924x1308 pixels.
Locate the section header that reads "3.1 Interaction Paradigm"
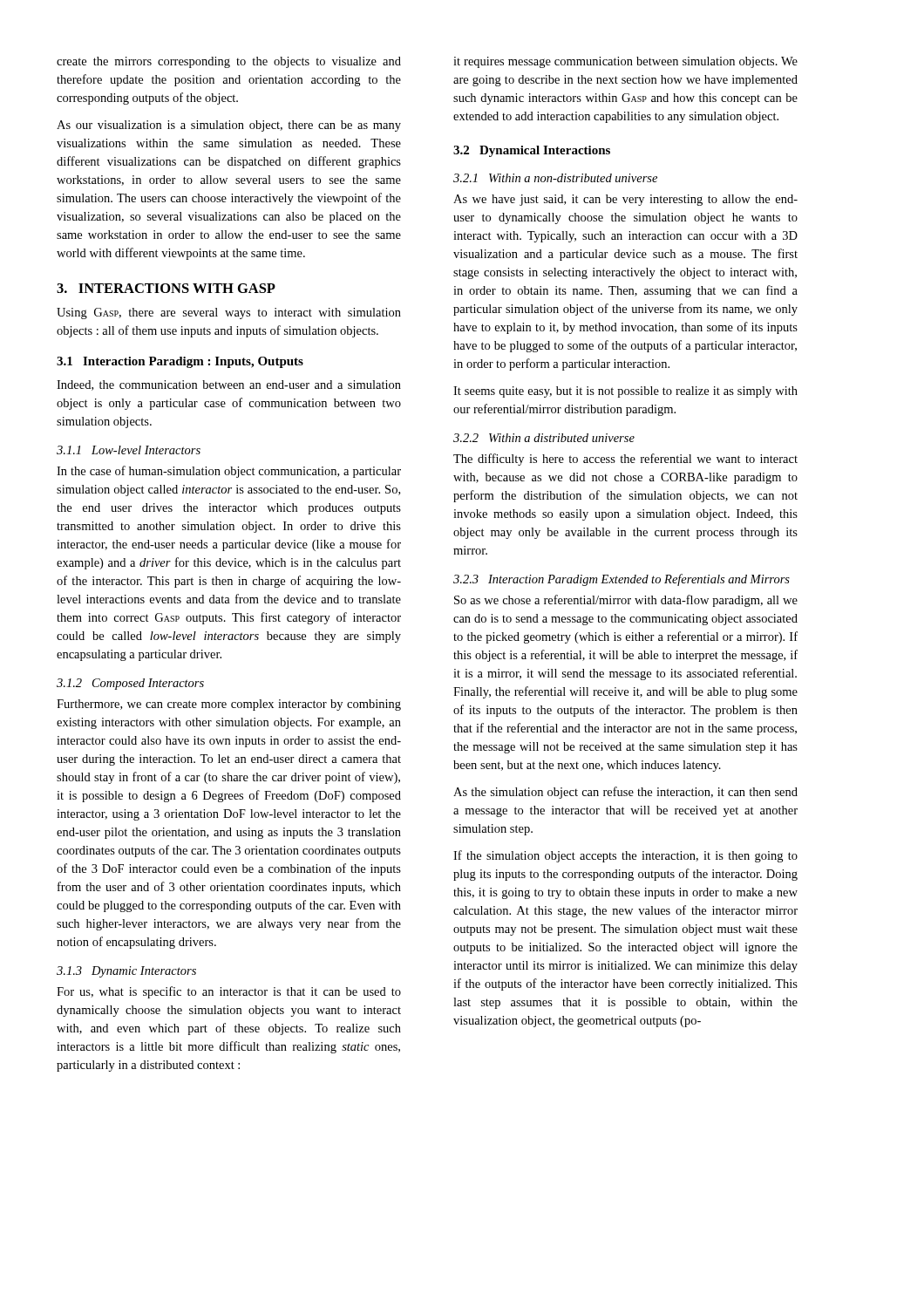pyautogui.click(x=180, y=361)
